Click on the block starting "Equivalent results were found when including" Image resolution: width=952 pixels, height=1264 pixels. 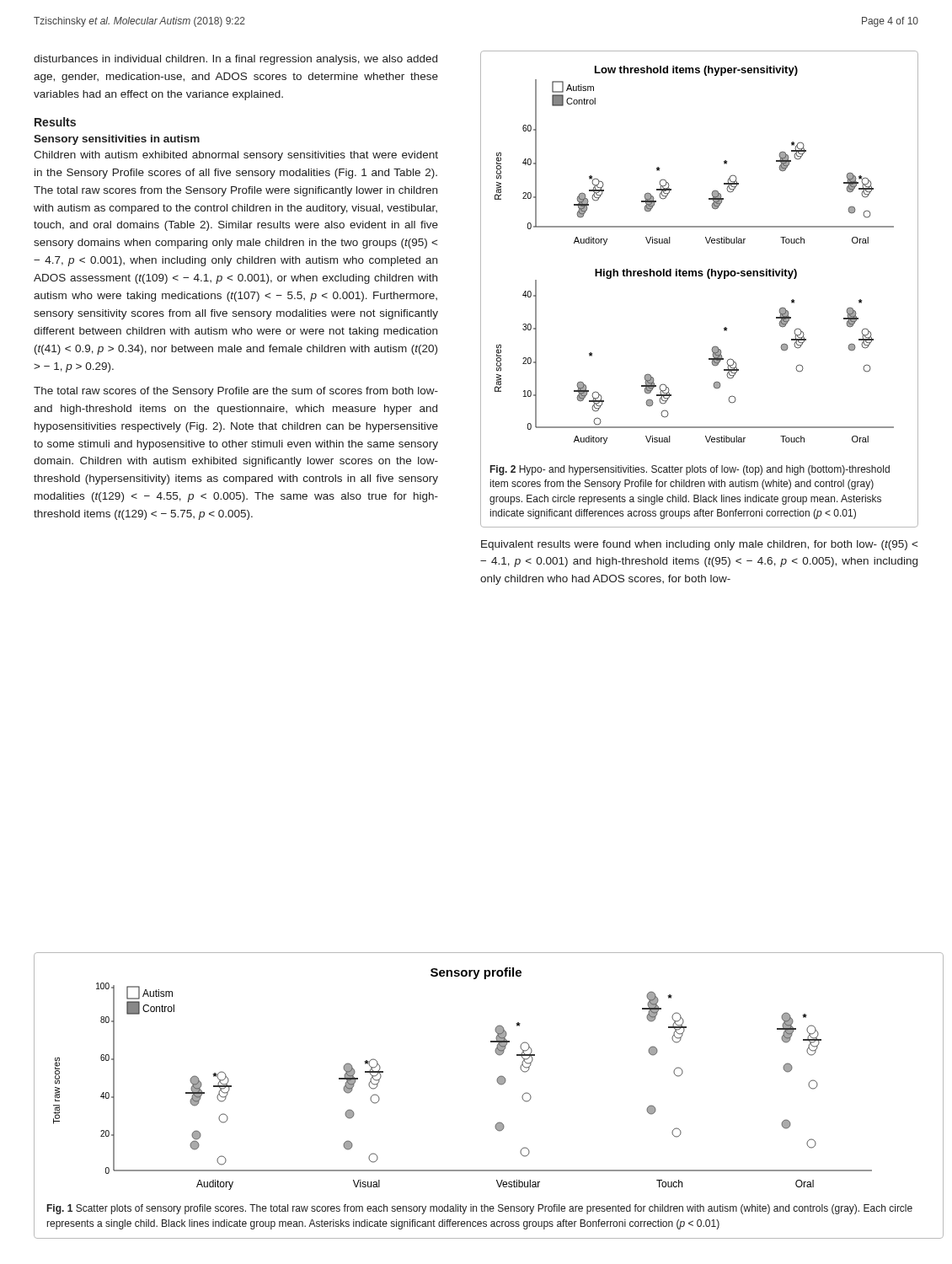pos(699,562)
